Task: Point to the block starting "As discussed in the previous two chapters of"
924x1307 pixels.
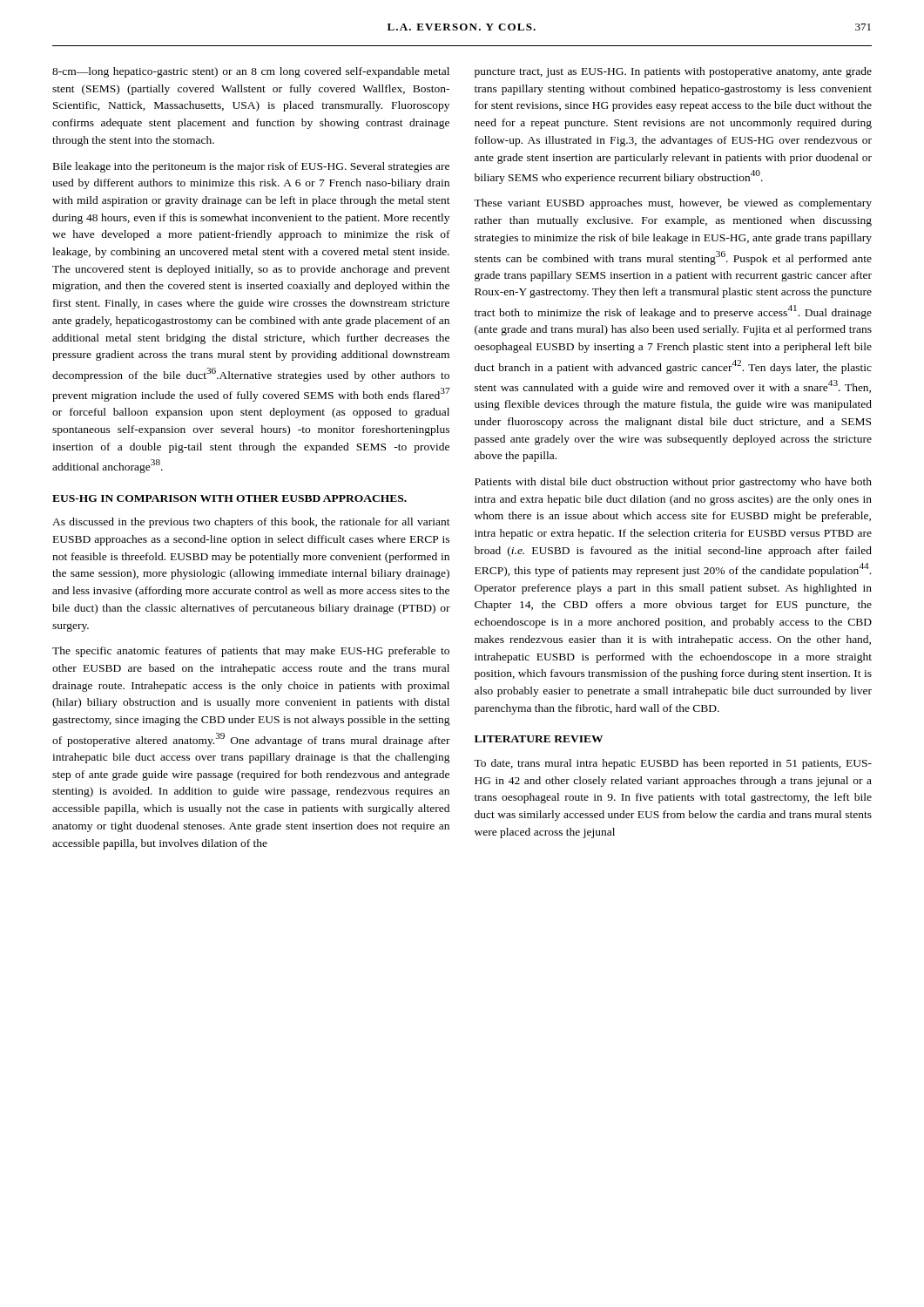Action: (251, 574)
